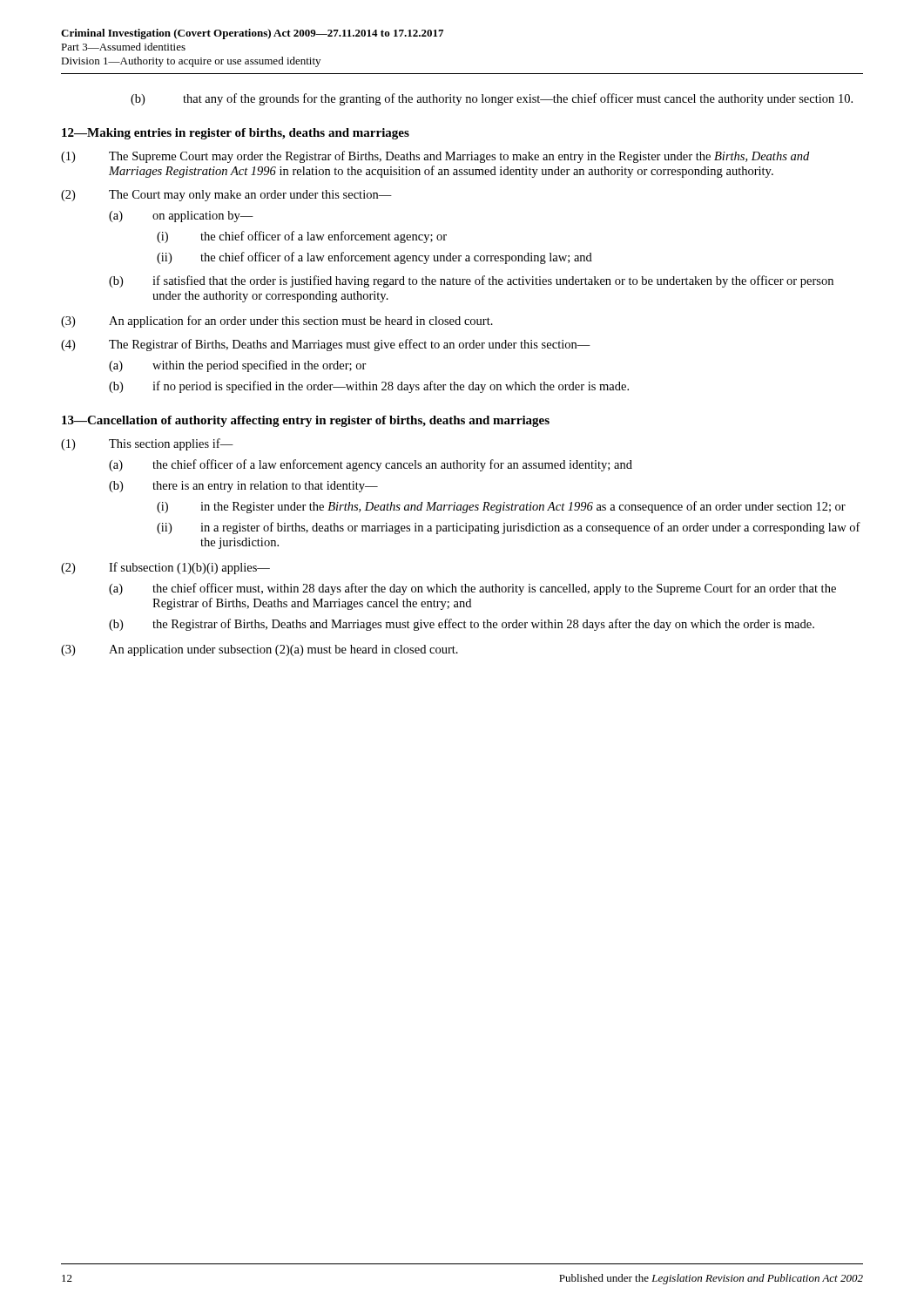Click the passage that begins "(4) The Registrar of"
Viewport: 924px width, 1307px height.
point(462,345)
